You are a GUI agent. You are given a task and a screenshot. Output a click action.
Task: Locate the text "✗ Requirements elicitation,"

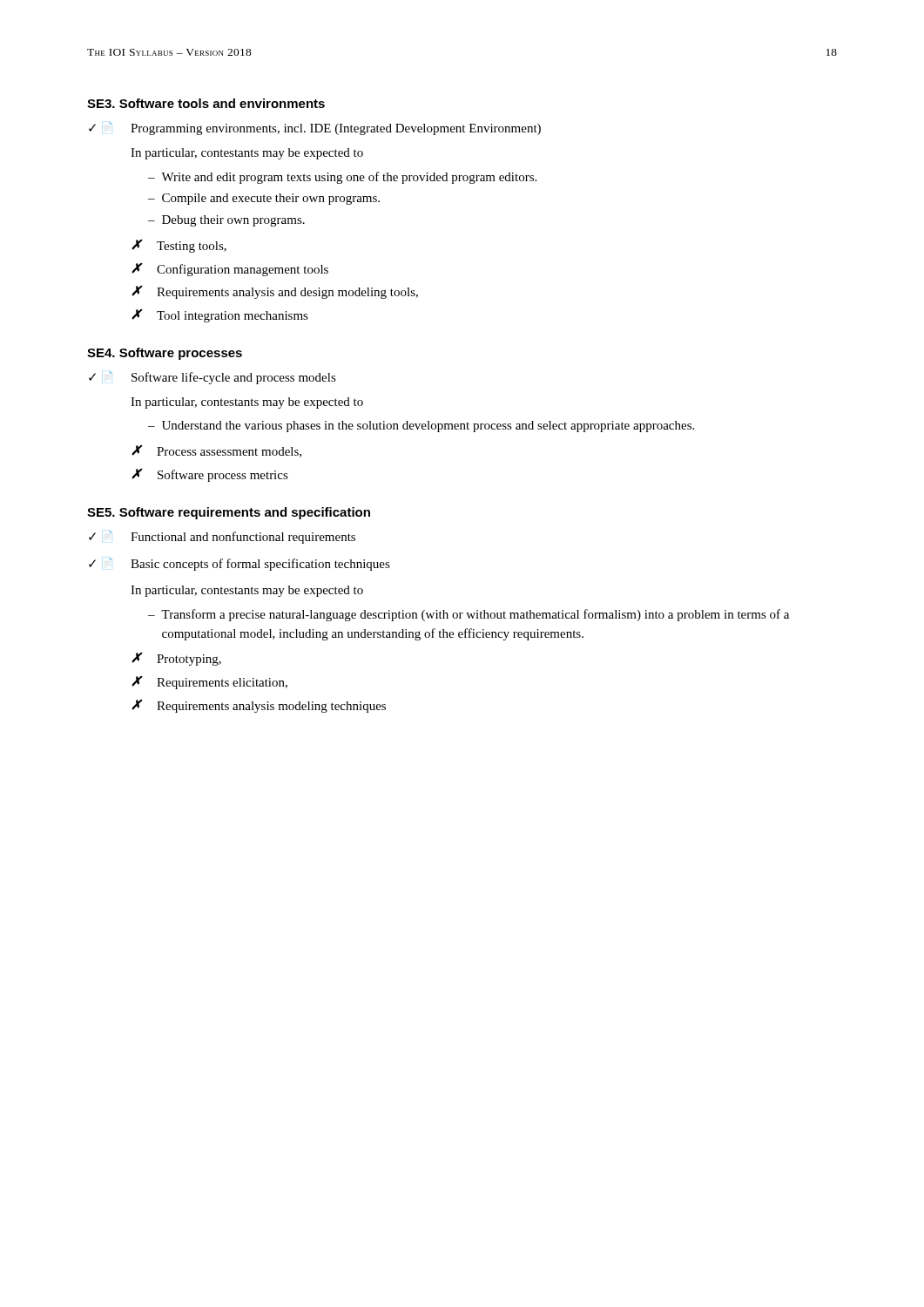click(x=209, y=683)
